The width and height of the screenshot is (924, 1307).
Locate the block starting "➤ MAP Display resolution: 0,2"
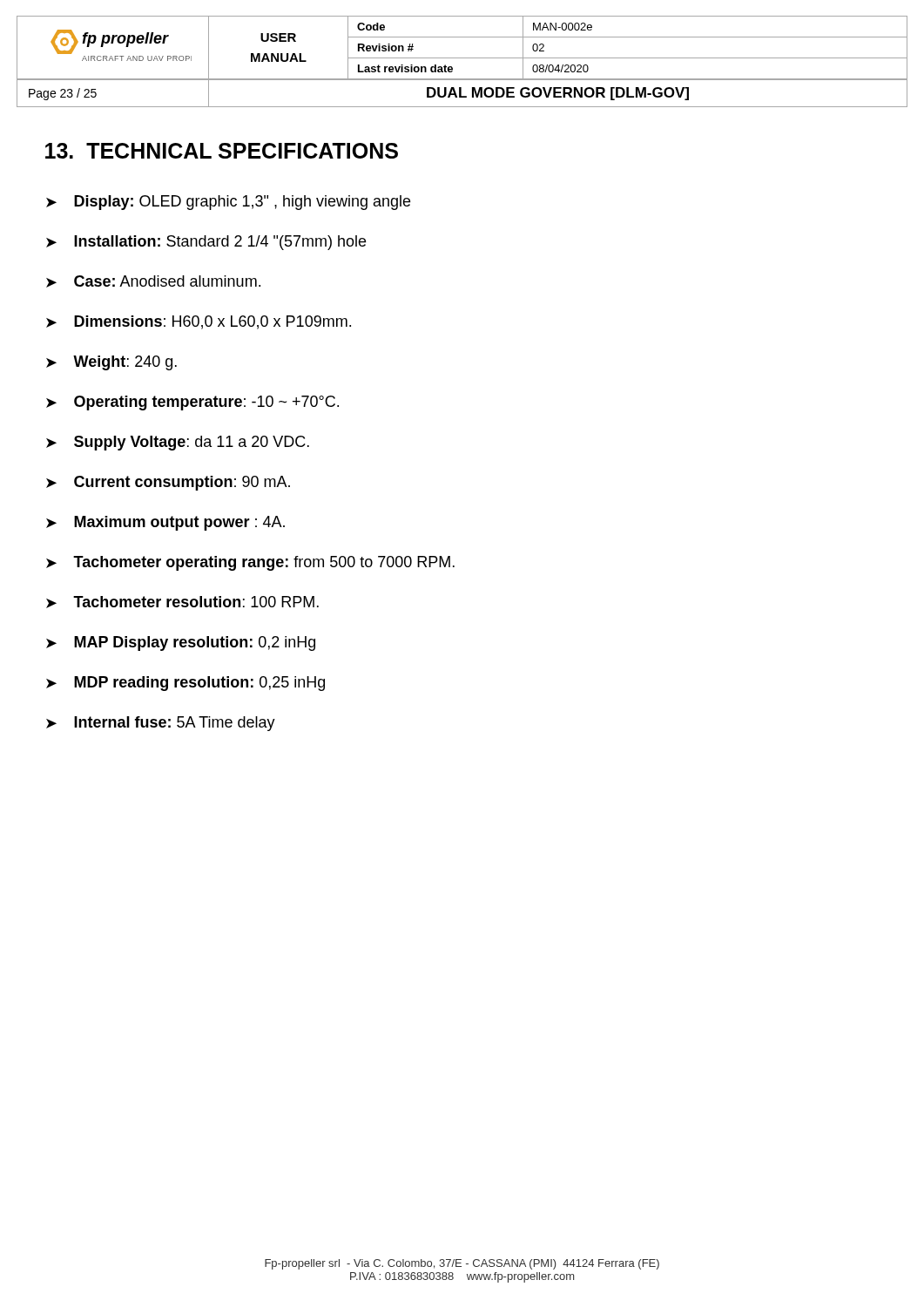[x=181, y=643]
